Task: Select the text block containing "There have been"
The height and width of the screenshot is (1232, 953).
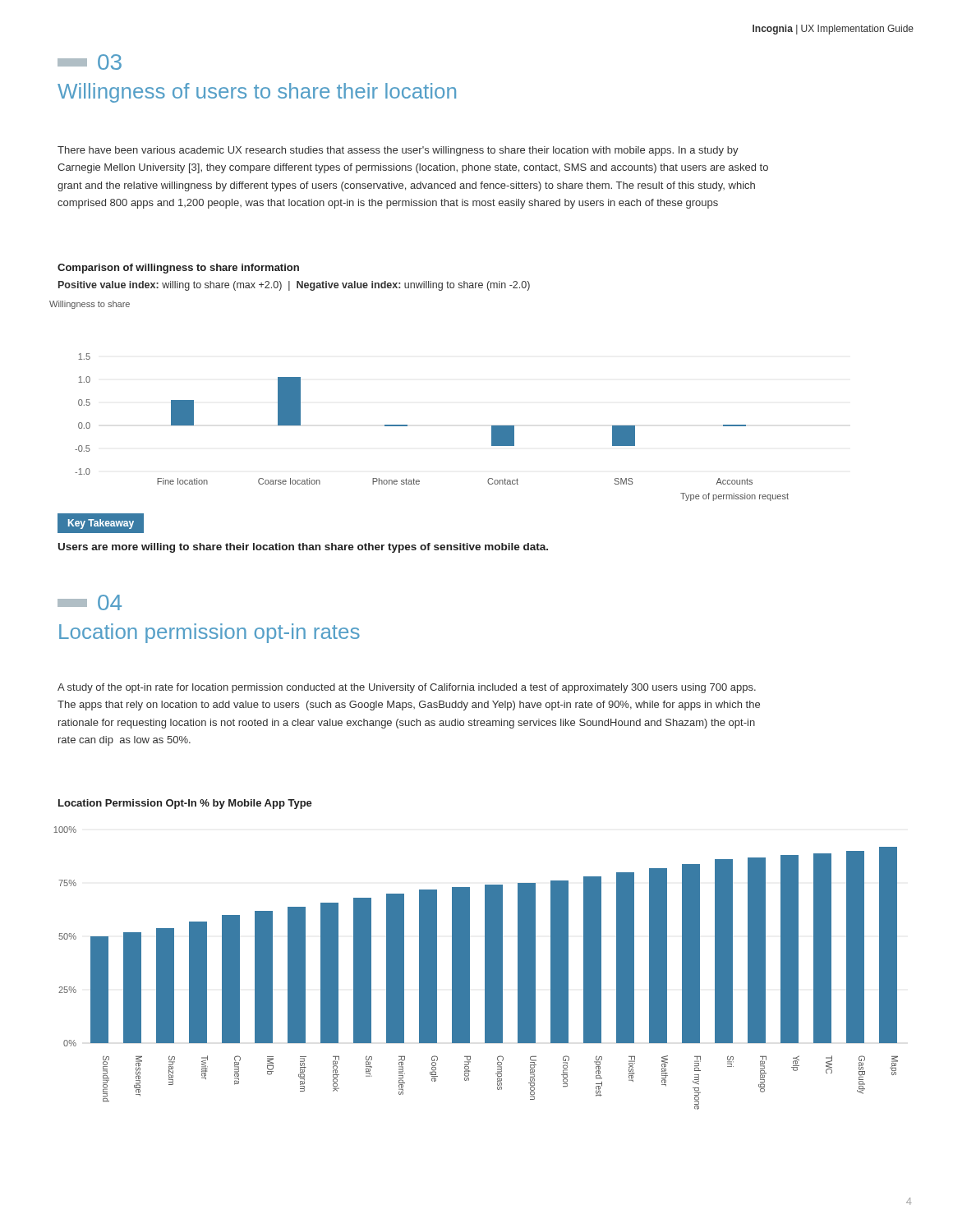Action: pos(413,176)
